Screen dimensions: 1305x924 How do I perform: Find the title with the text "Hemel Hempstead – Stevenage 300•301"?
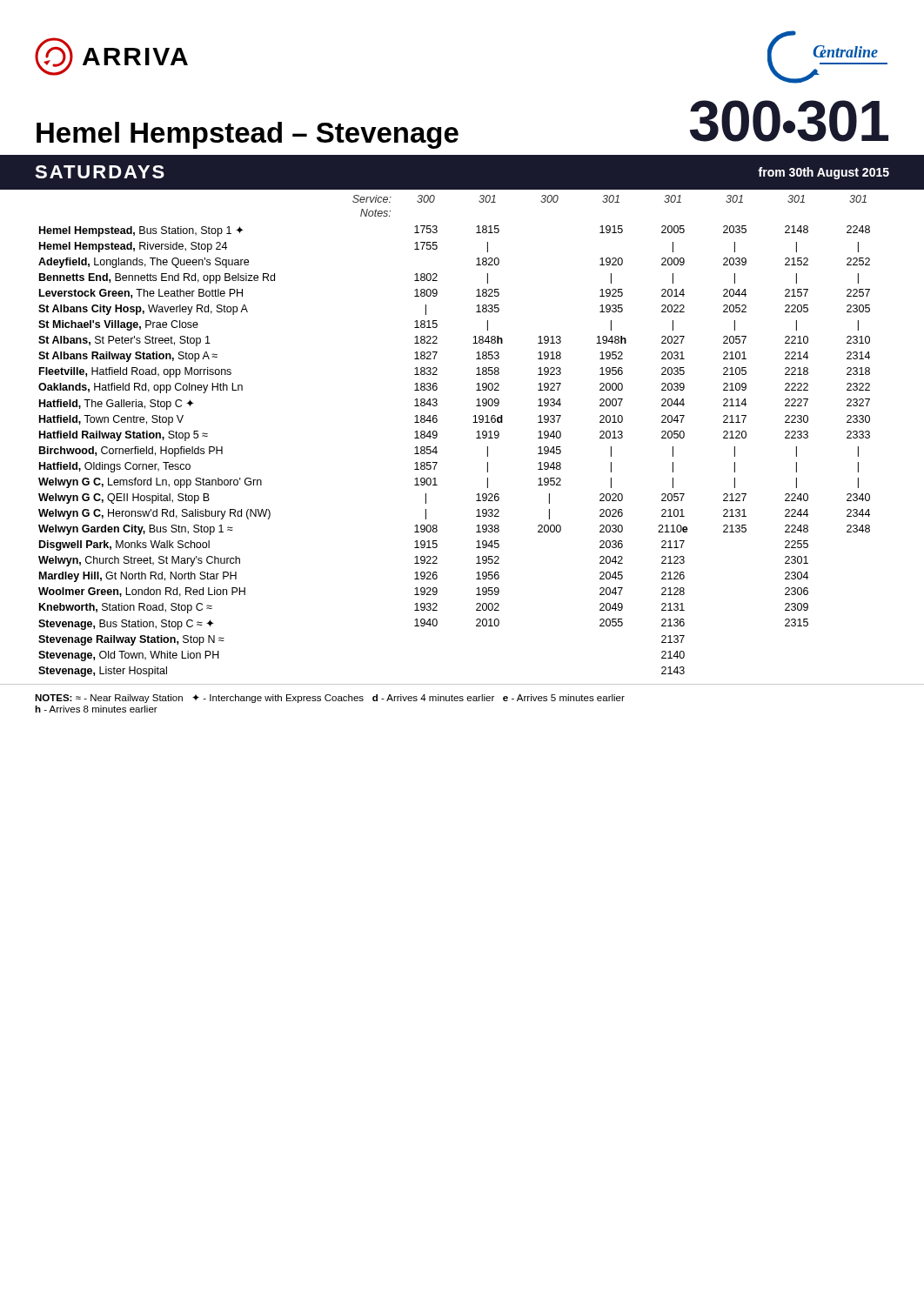pos(462,119)
